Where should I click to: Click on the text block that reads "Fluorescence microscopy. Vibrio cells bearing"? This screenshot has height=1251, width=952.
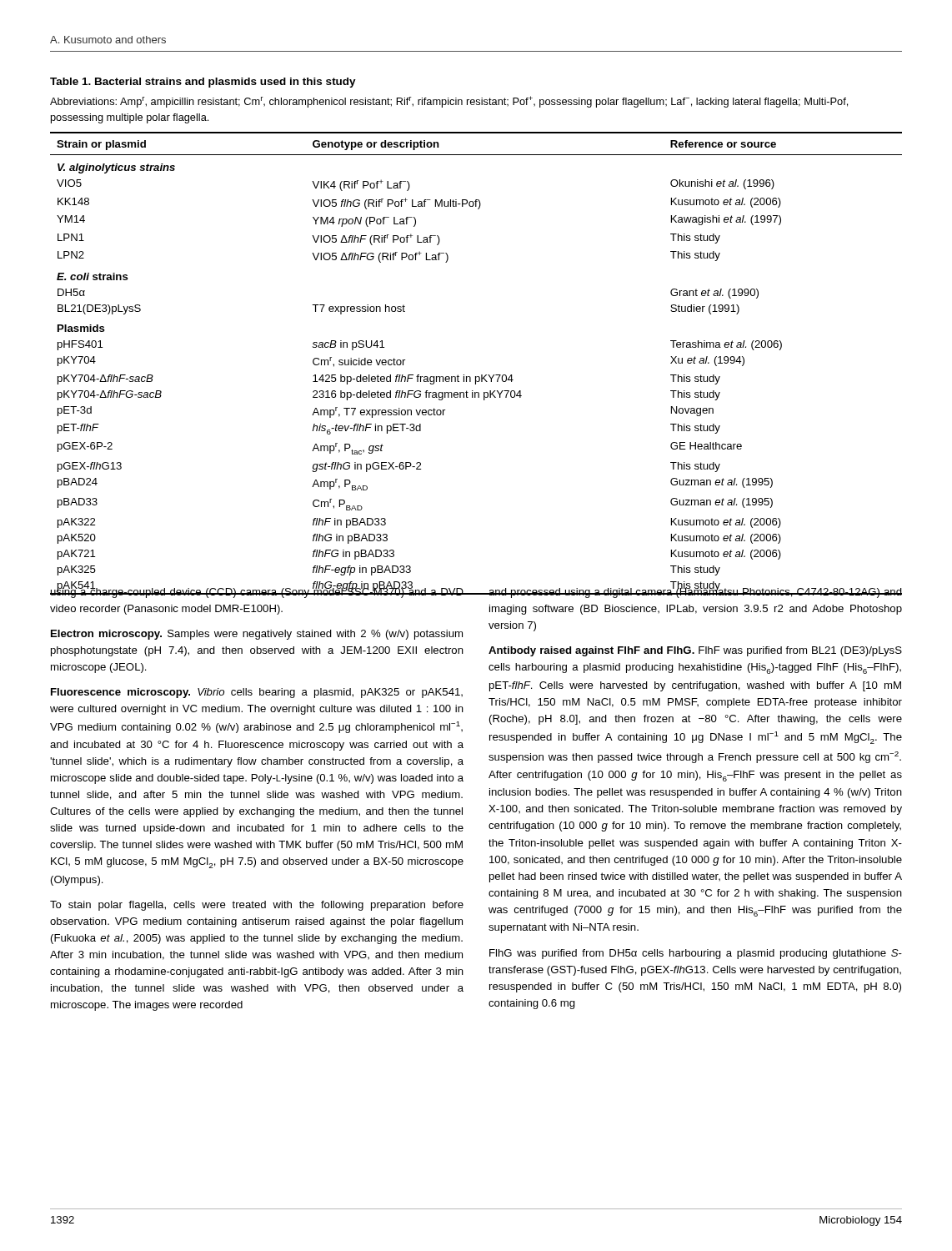(x=257, y=786)
